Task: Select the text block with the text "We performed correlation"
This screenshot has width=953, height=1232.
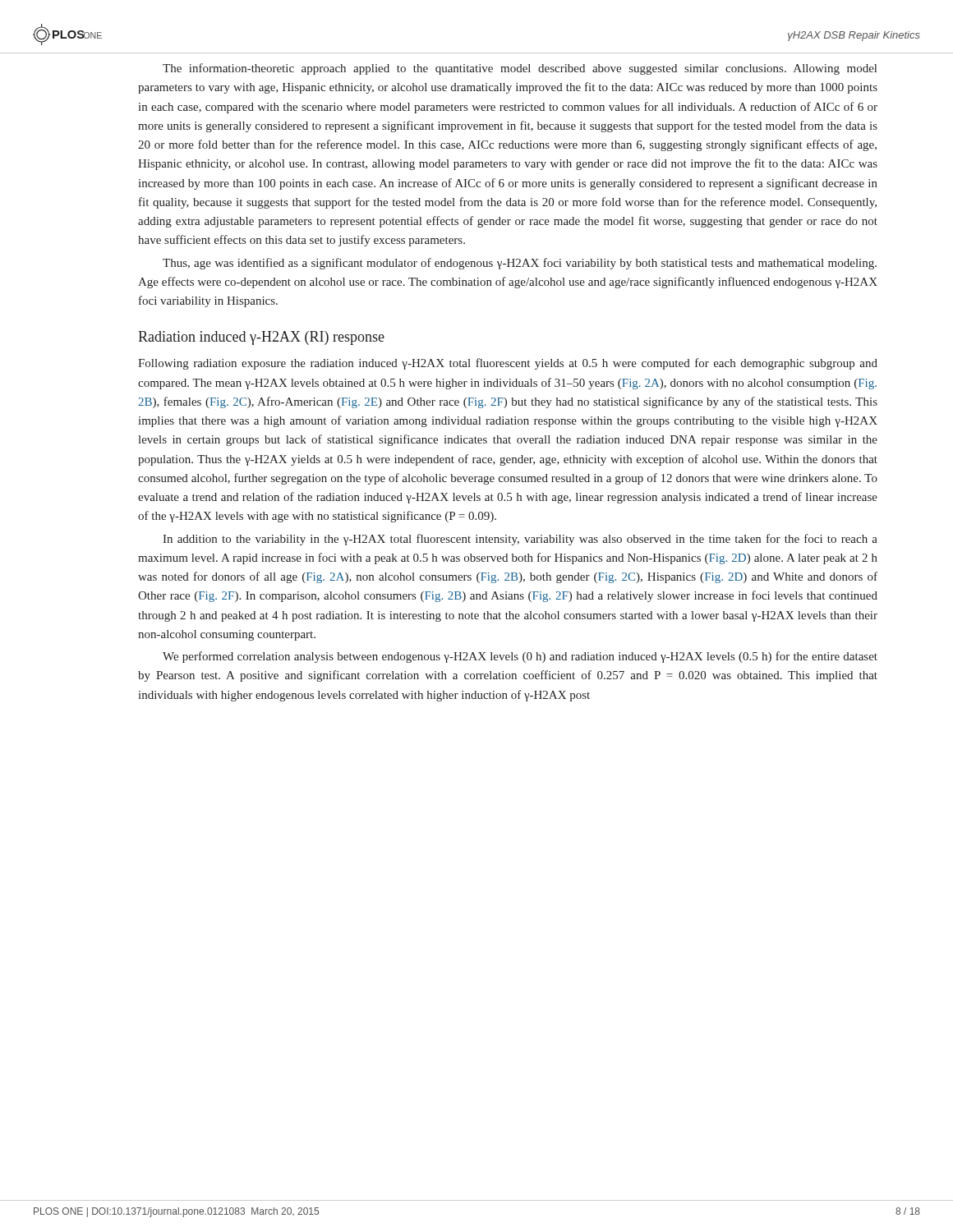Action: pos(508,676)
